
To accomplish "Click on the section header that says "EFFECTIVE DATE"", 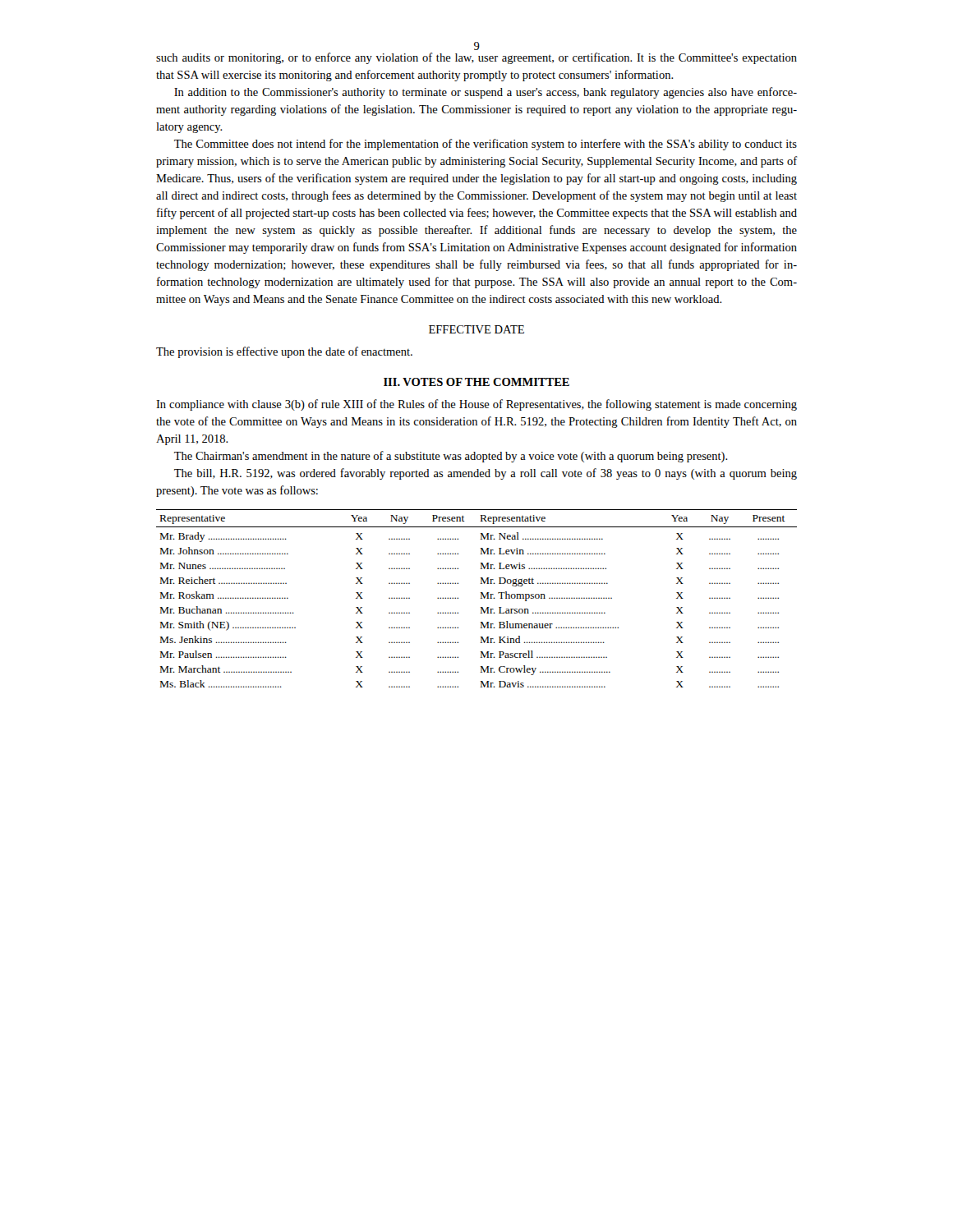I will point(476,330).
